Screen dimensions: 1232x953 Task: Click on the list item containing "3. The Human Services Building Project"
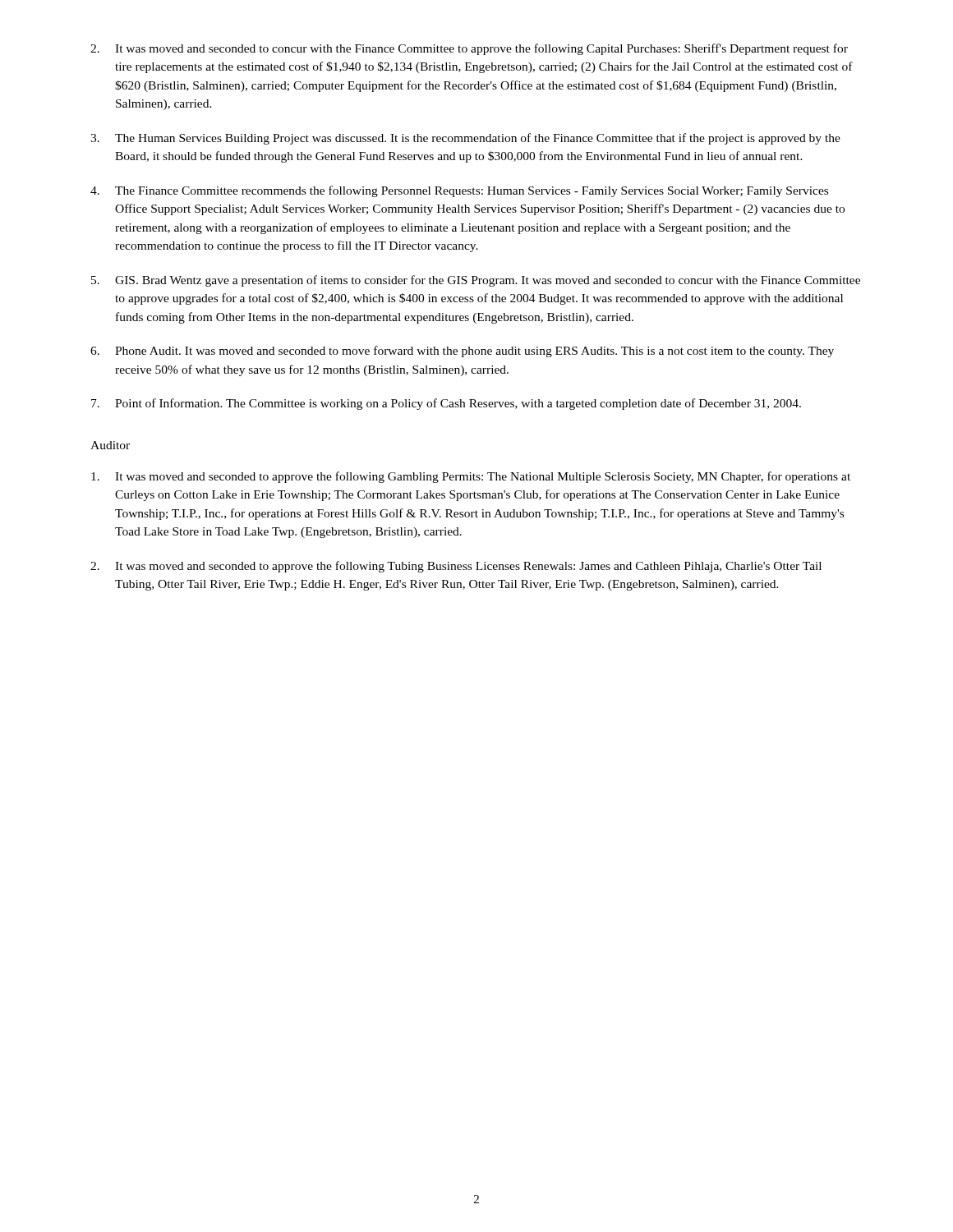(476, 147)
